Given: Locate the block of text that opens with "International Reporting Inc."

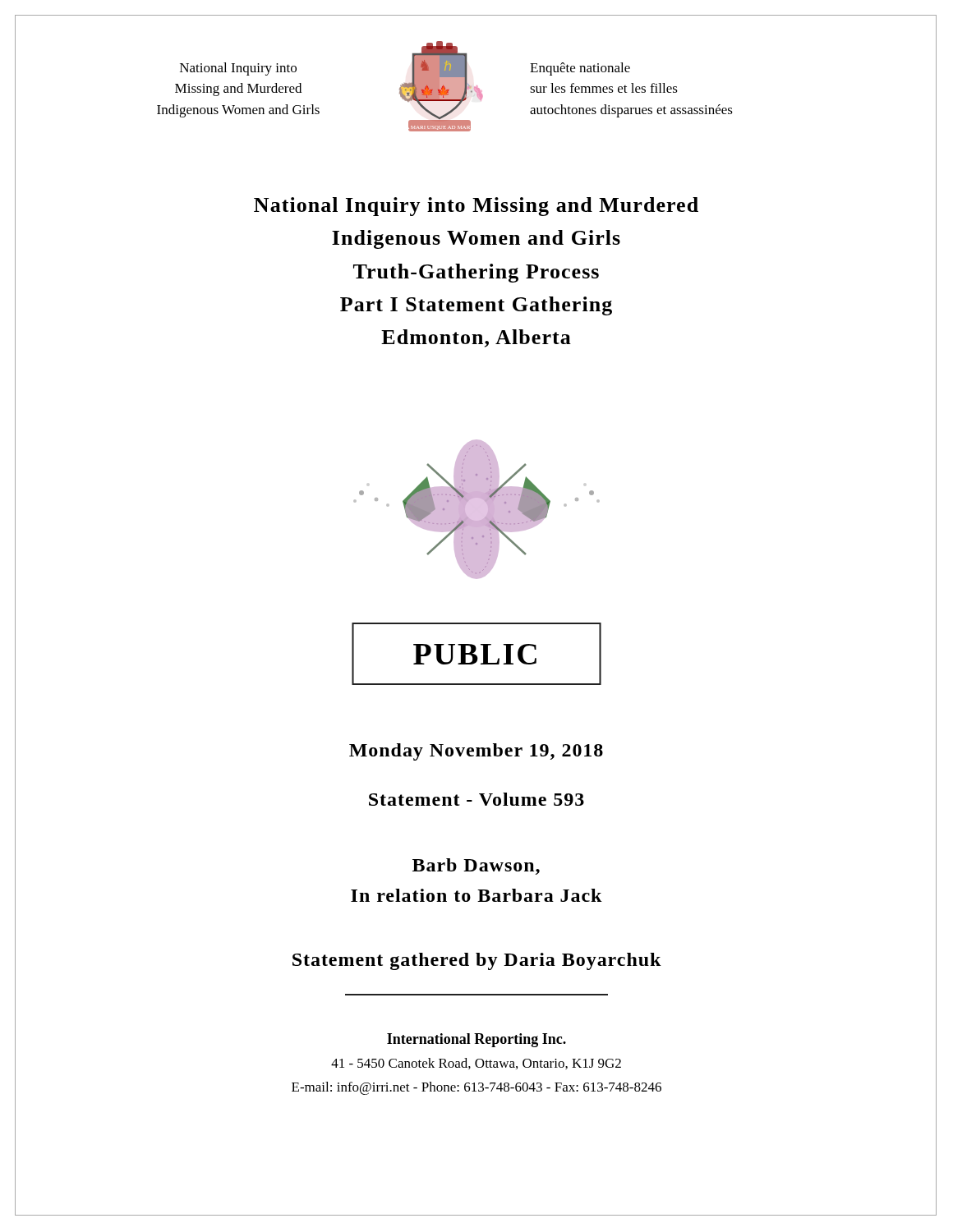Looking at the screenshot, I should 476,1063.
